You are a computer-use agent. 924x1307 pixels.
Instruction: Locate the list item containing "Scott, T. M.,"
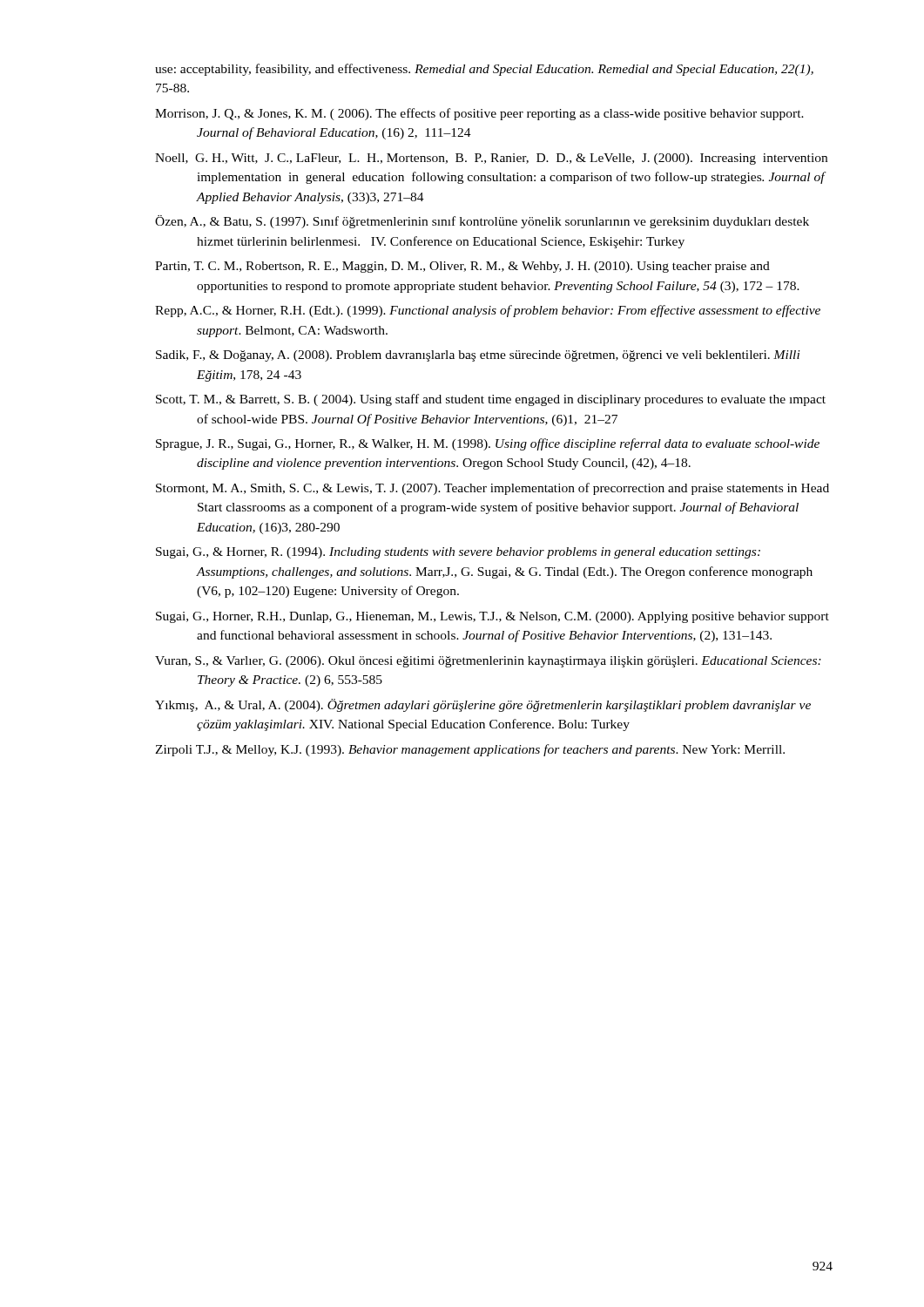coord(473,409)
